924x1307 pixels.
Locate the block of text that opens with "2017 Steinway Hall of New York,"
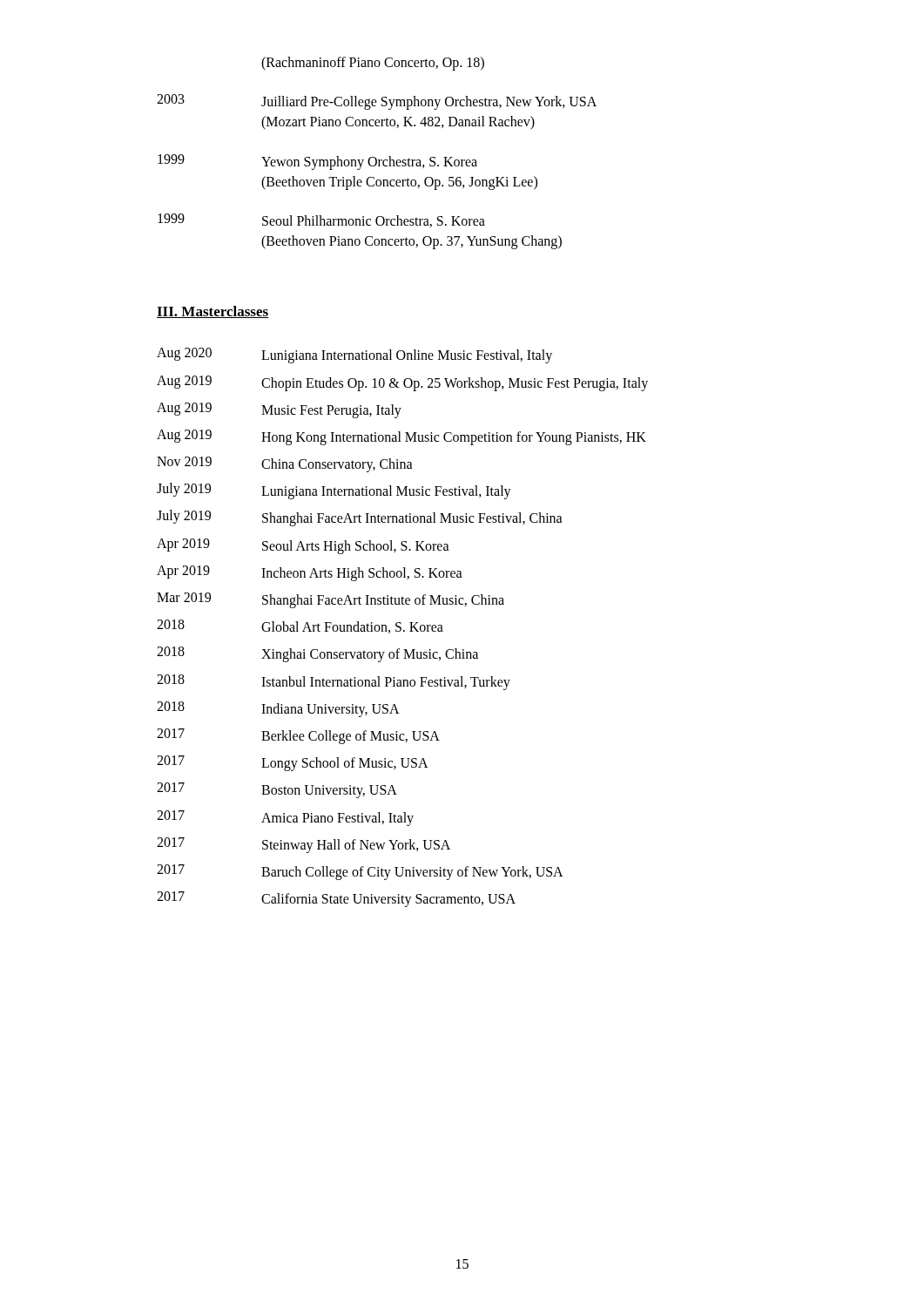[304, 845]
